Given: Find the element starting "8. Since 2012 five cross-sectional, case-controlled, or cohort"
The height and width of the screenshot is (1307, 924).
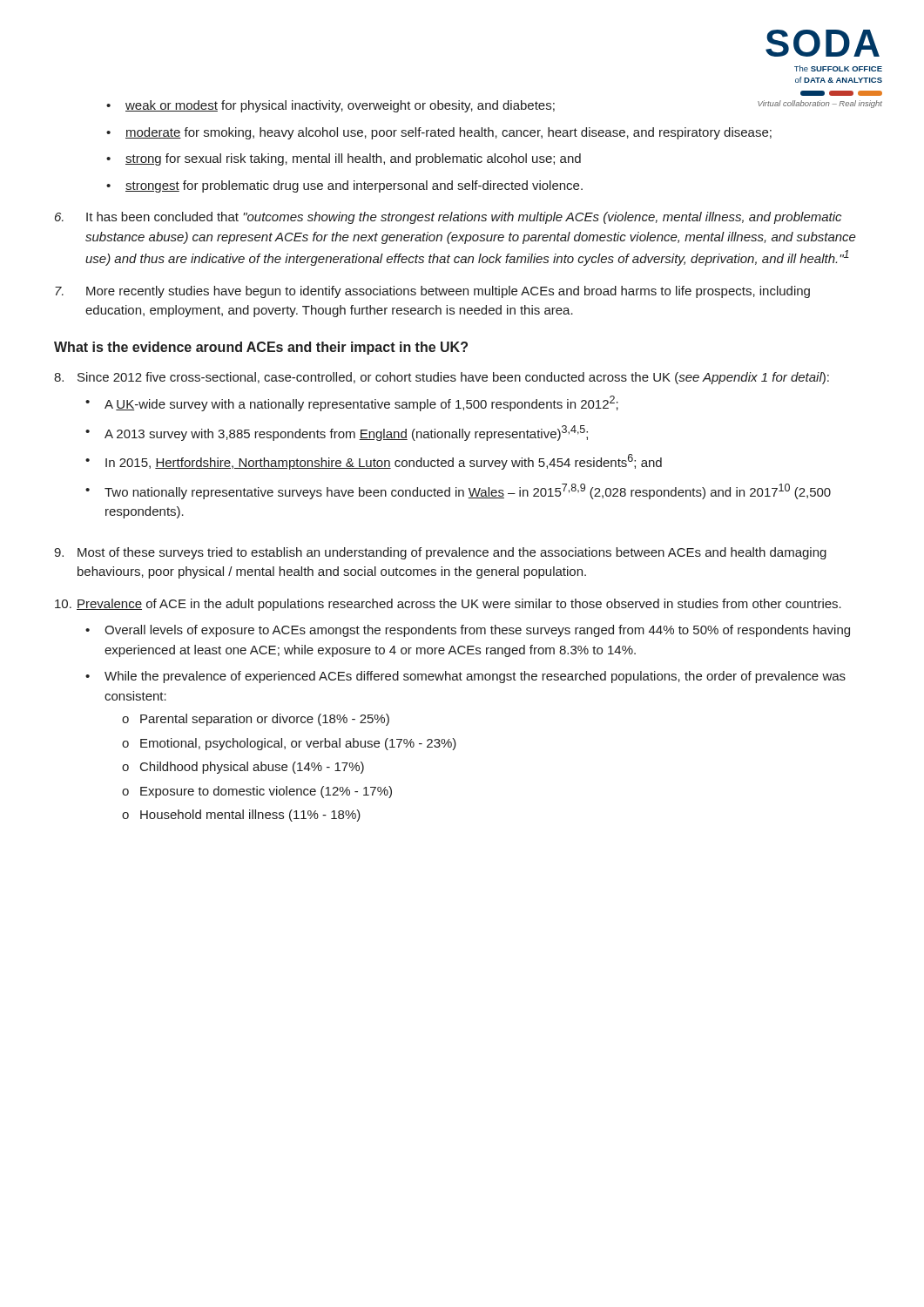Looking at the screenshot, I should click(462, 452).
